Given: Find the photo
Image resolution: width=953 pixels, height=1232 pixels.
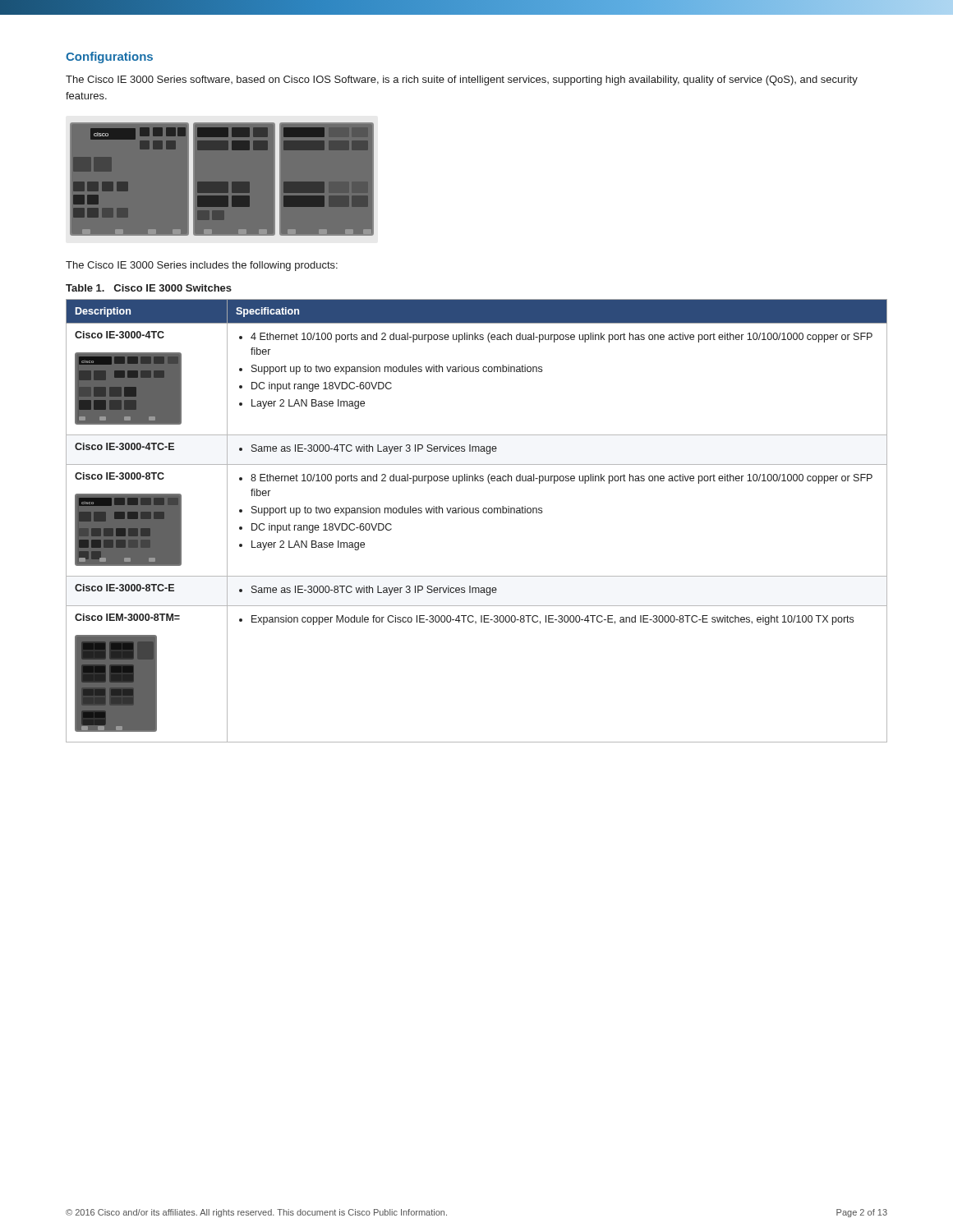Looking at the screenshot, I should [476, 181].
